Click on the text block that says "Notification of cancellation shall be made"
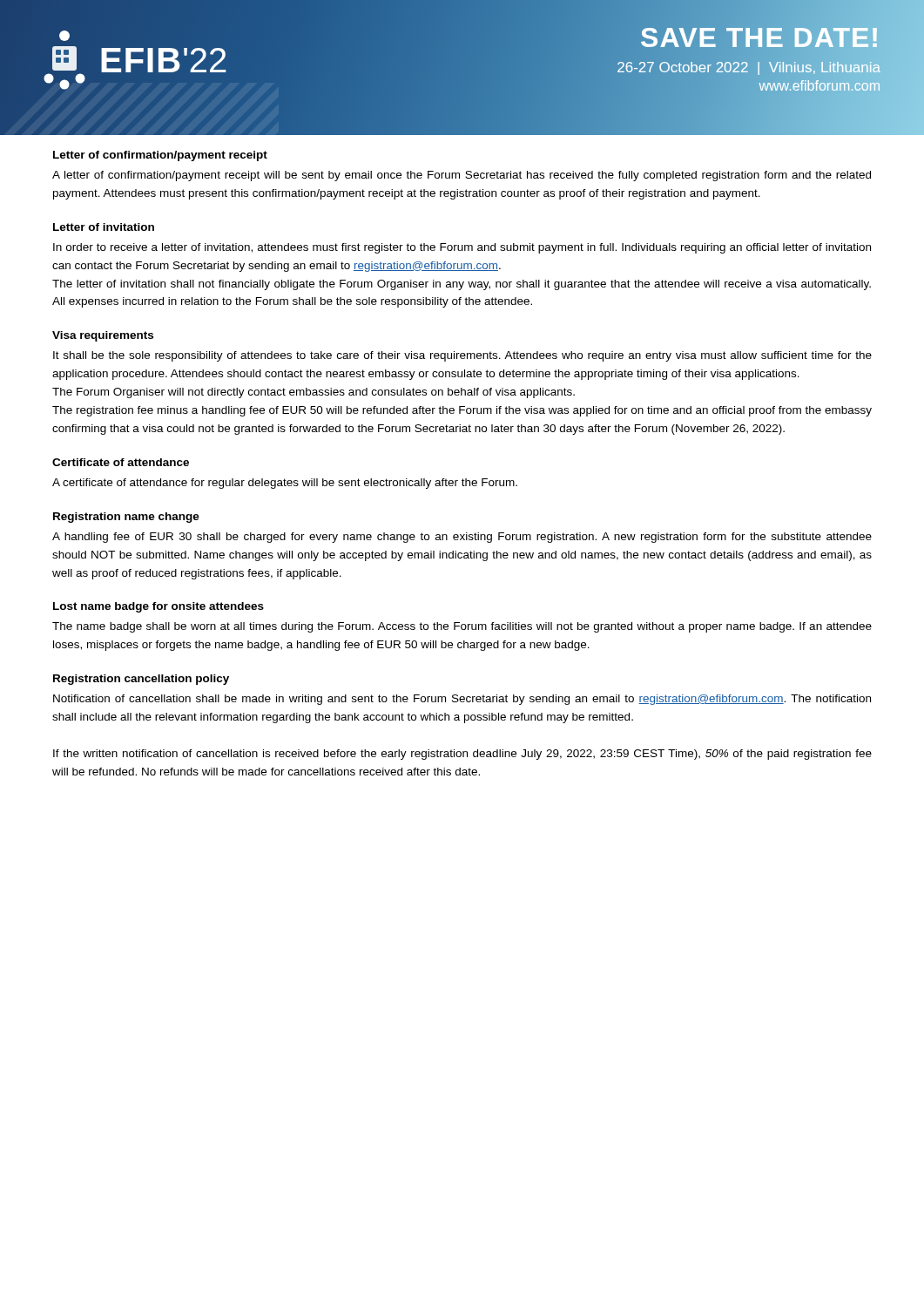The image size is (924, 1307). [462, 700]
